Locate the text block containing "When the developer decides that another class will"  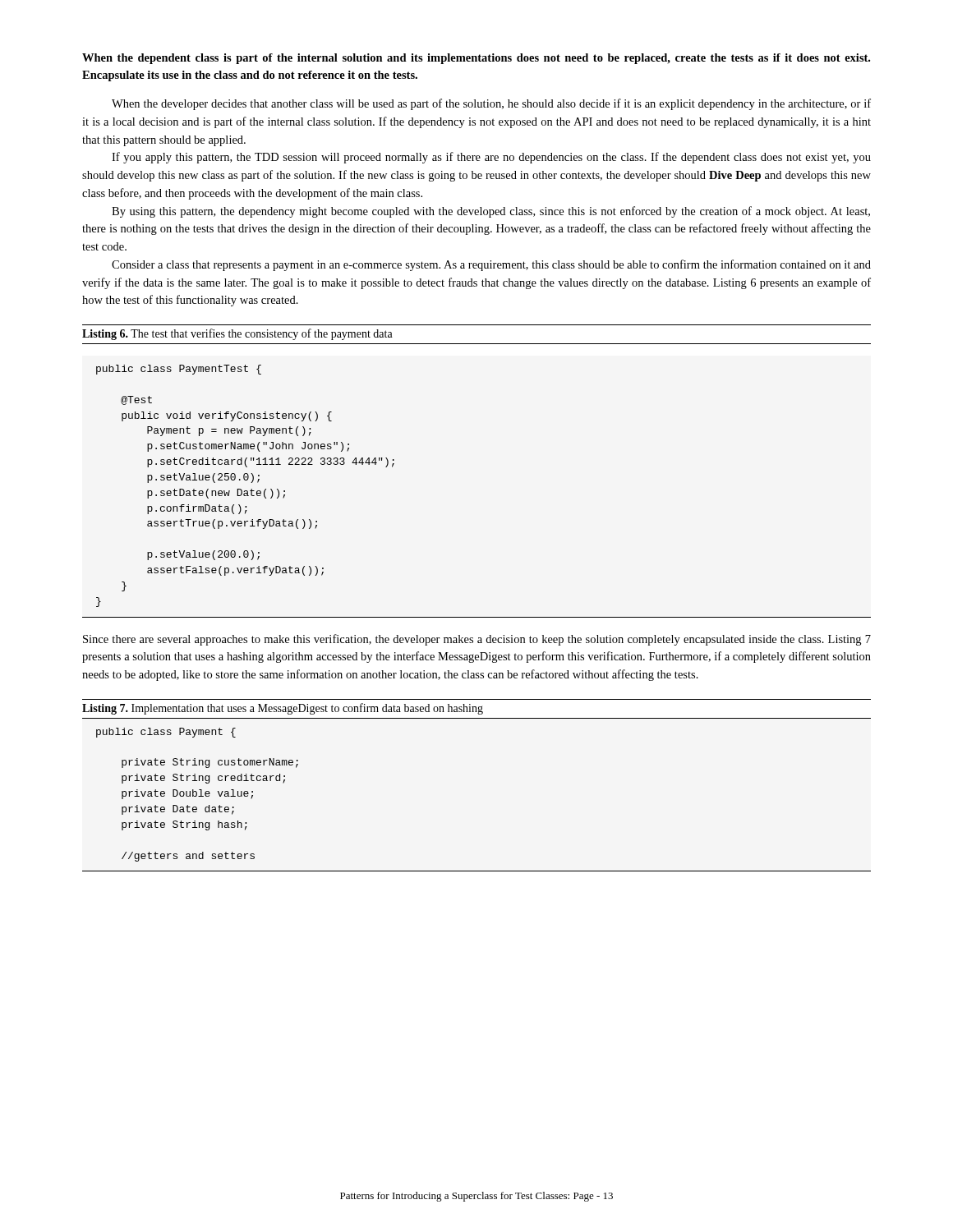(476, 203)
